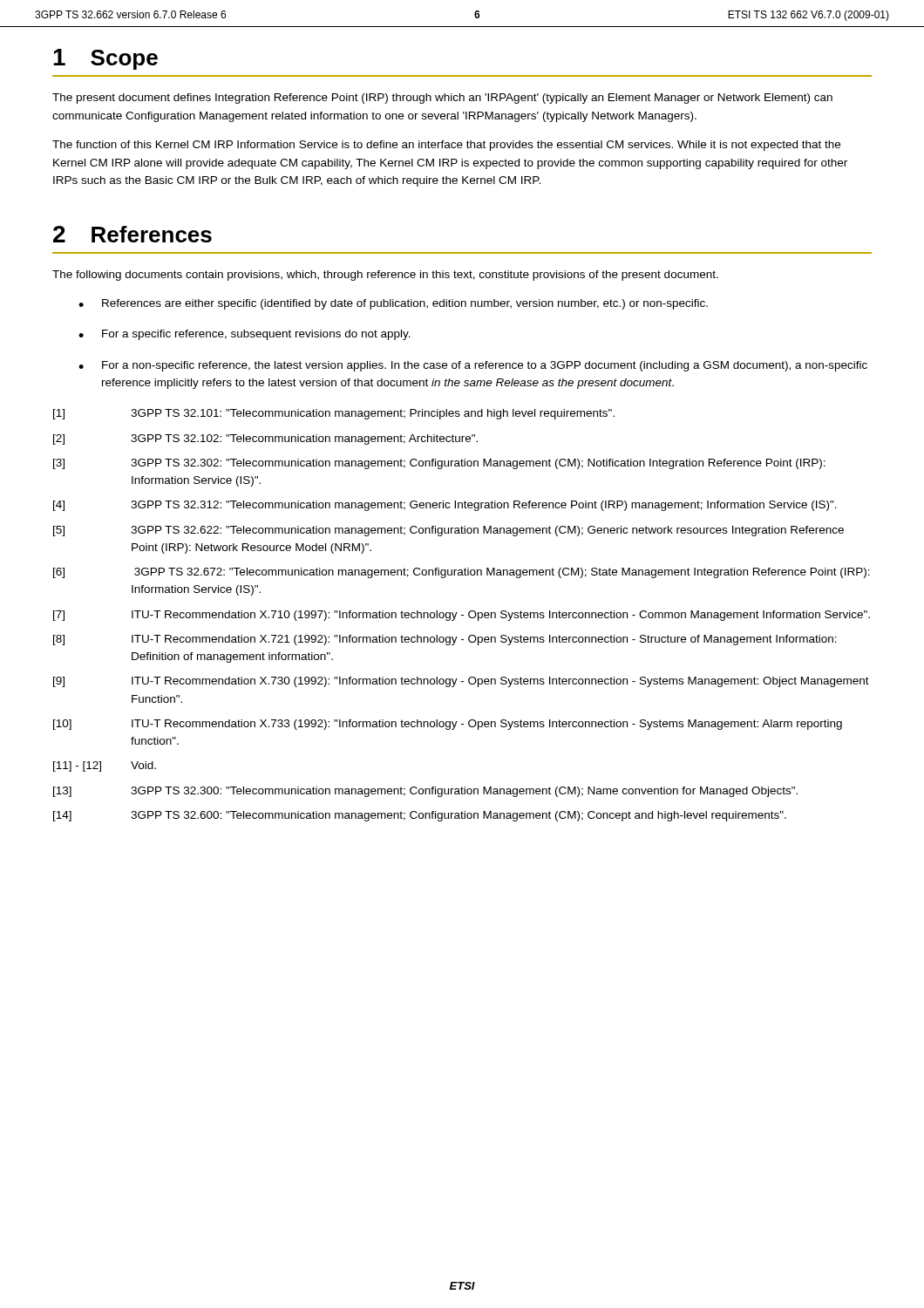This screenshot has height=1308, width=924.
Task: Locate the text starting "The function of this"
Action: click(450, 162)
